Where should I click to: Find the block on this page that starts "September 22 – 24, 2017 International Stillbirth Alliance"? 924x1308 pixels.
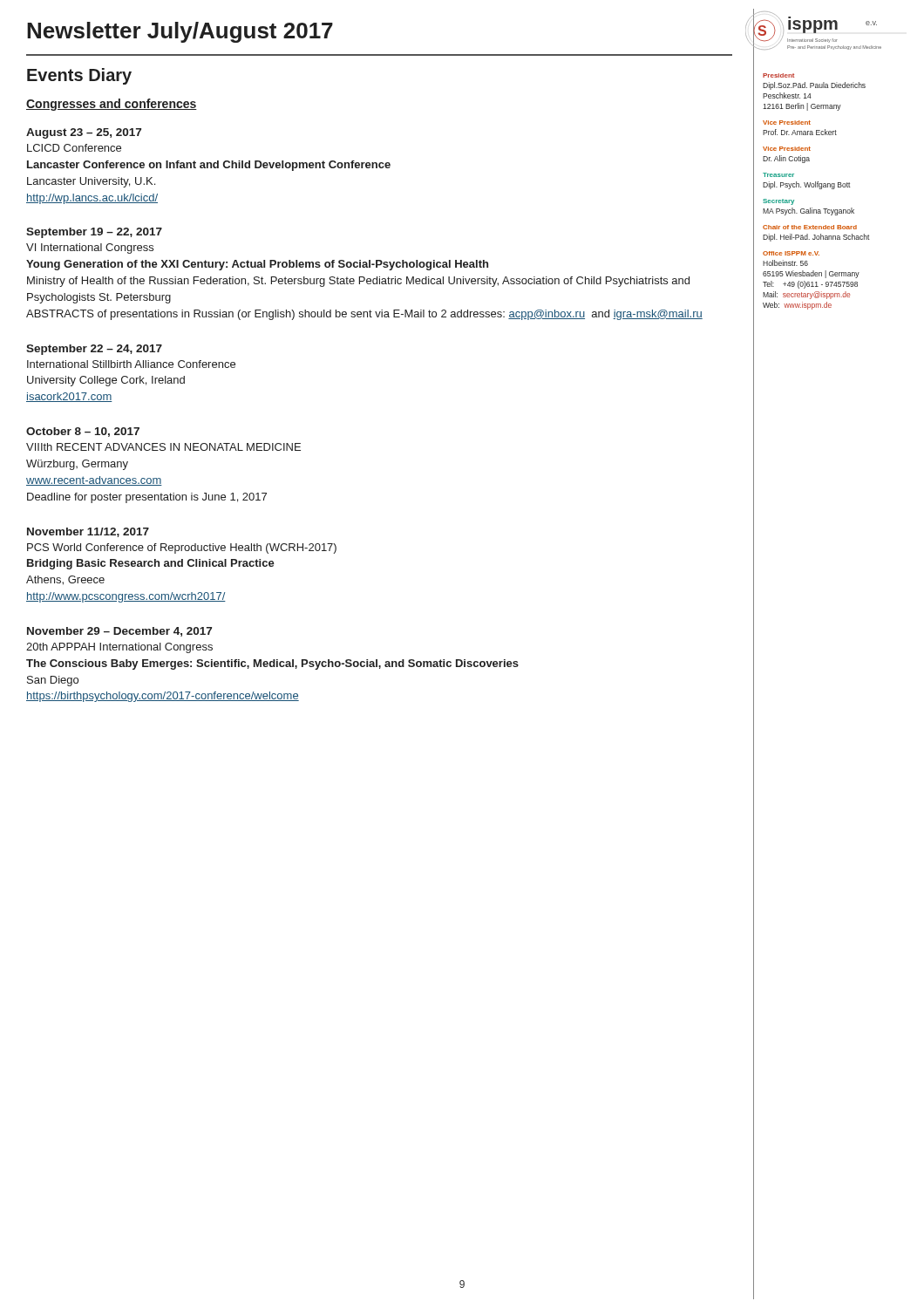tap(94, 350)
